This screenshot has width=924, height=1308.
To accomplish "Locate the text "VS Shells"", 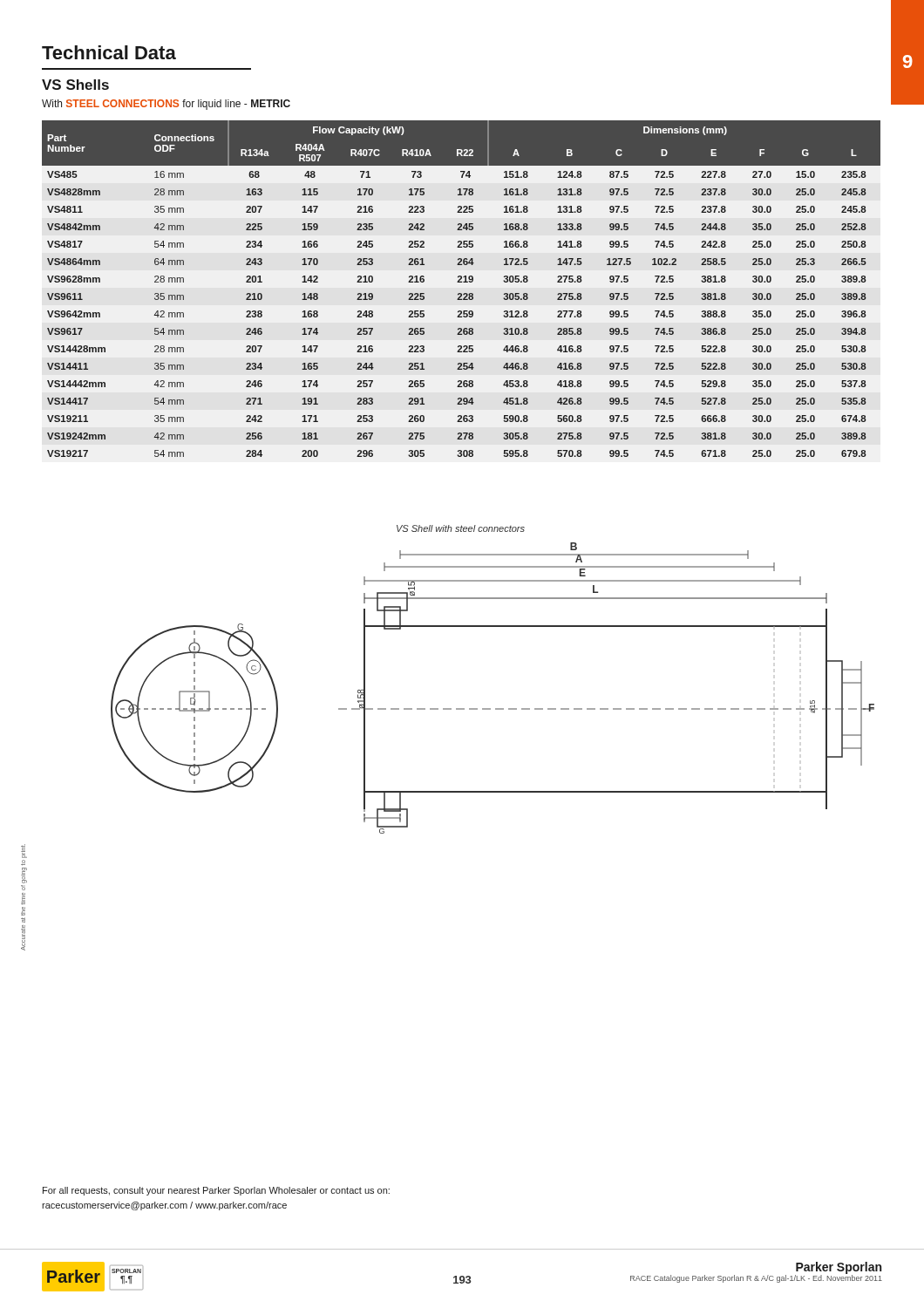I will pyautogui.click(x=76, y=85).
